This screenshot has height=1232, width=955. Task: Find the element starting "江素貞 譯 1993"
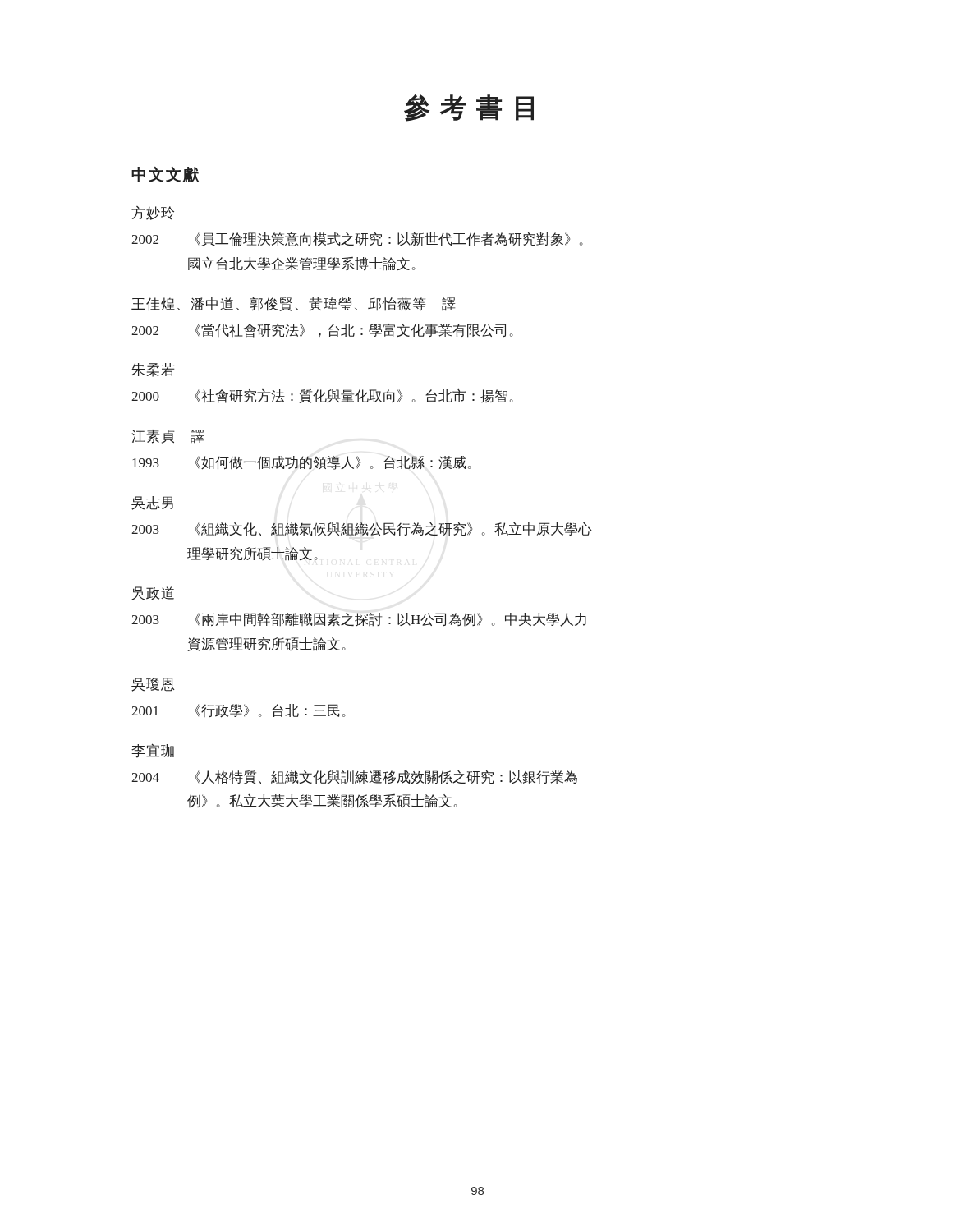click(168, 437)
